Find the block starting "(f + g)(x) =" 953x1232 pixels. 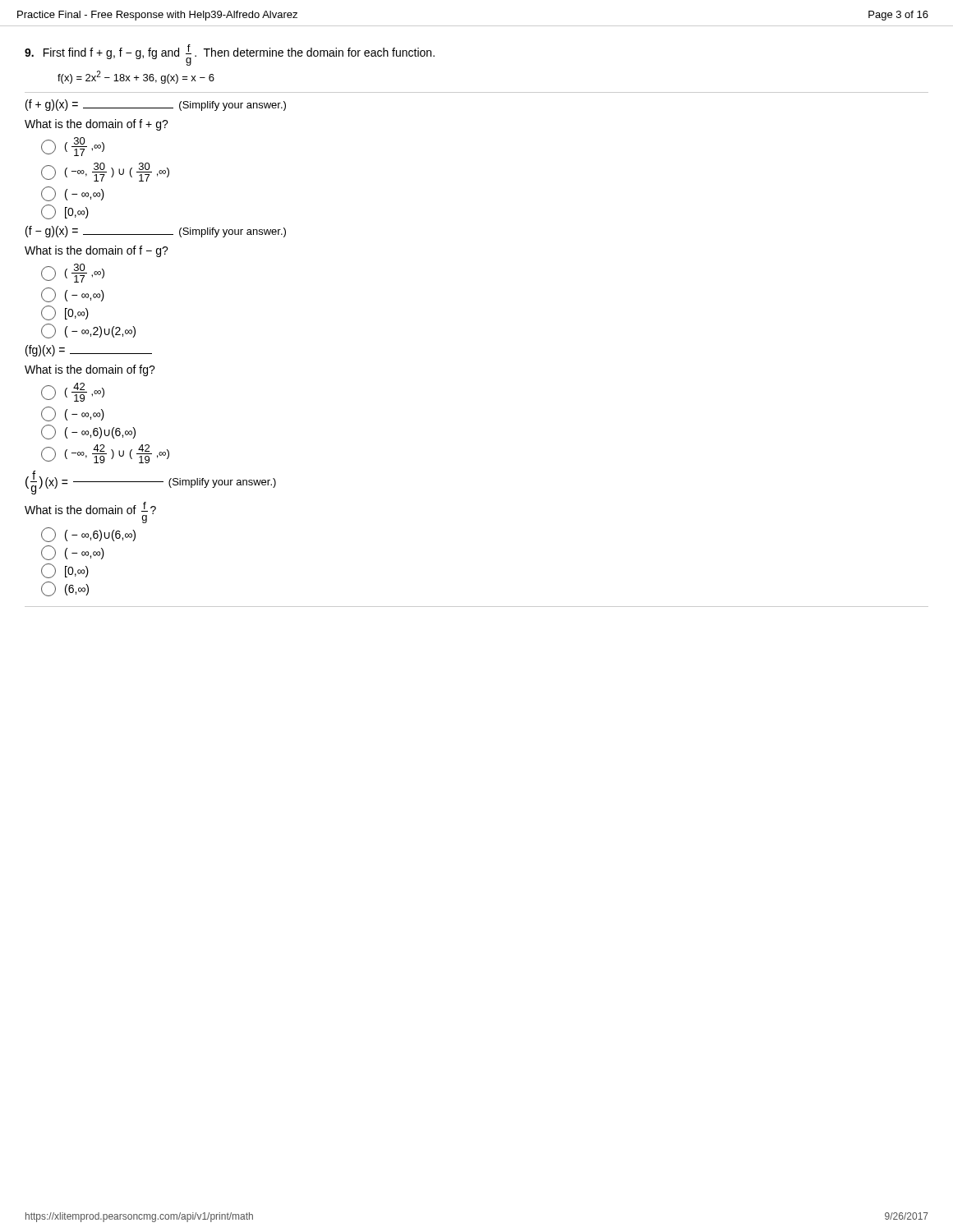point(156,105)
